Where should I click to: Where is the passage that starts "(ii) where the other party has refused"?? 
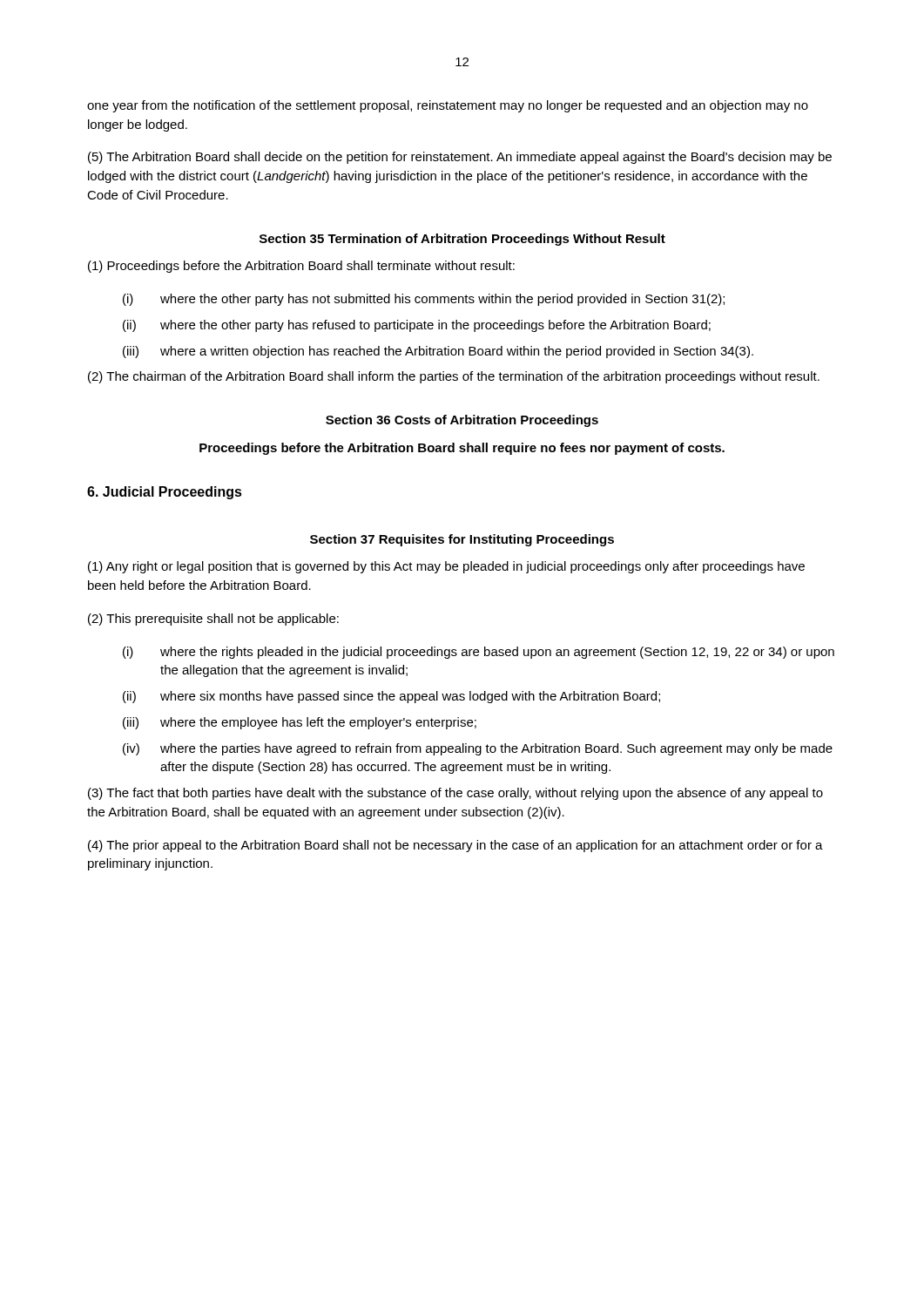point(479,325)
